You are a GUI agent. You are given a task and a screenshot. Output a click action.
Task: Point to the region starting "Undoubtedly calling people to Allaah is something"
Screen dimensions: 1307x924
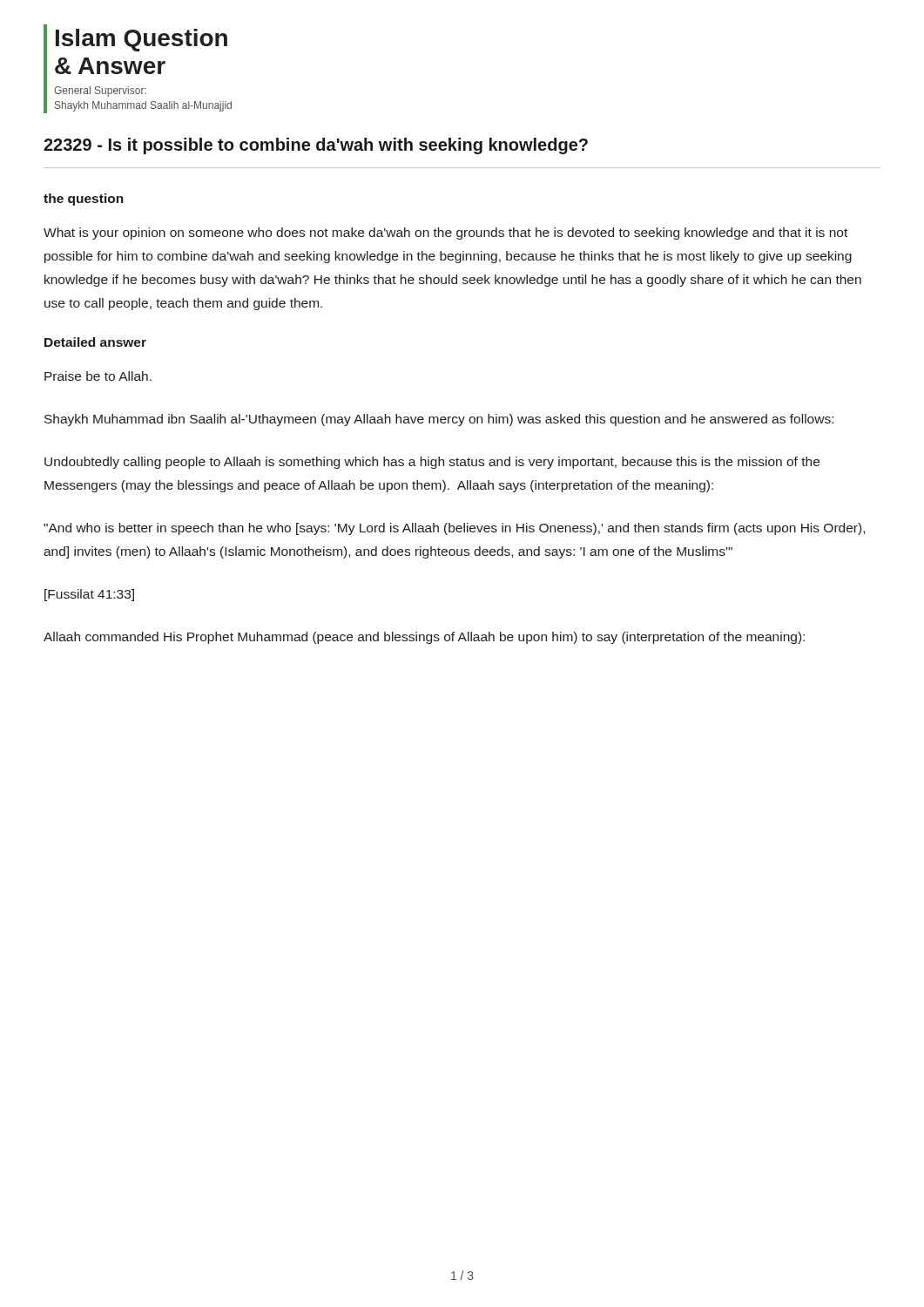[x=432, y=473]
